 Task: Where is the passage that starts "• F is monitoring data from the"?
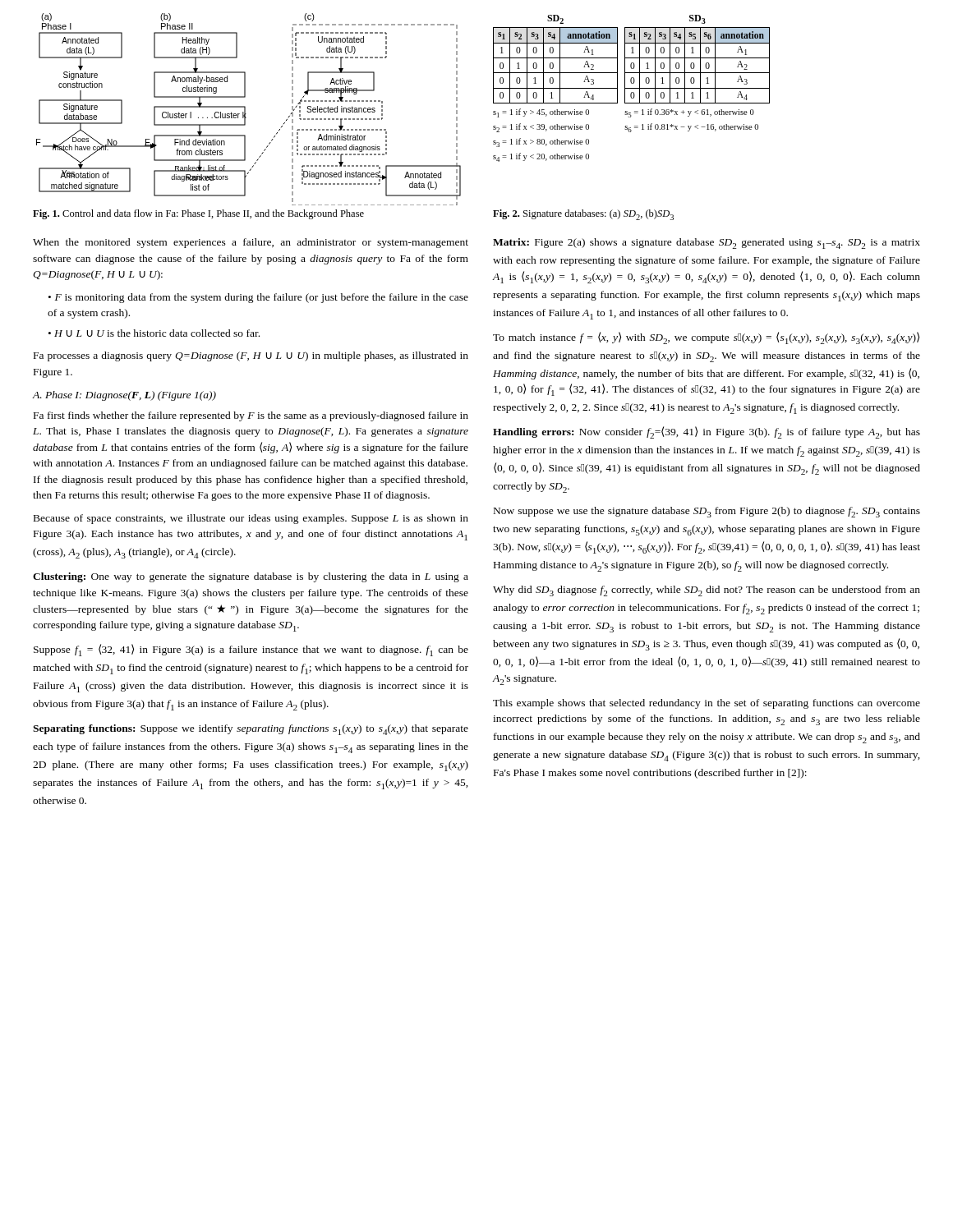(258, 305)
